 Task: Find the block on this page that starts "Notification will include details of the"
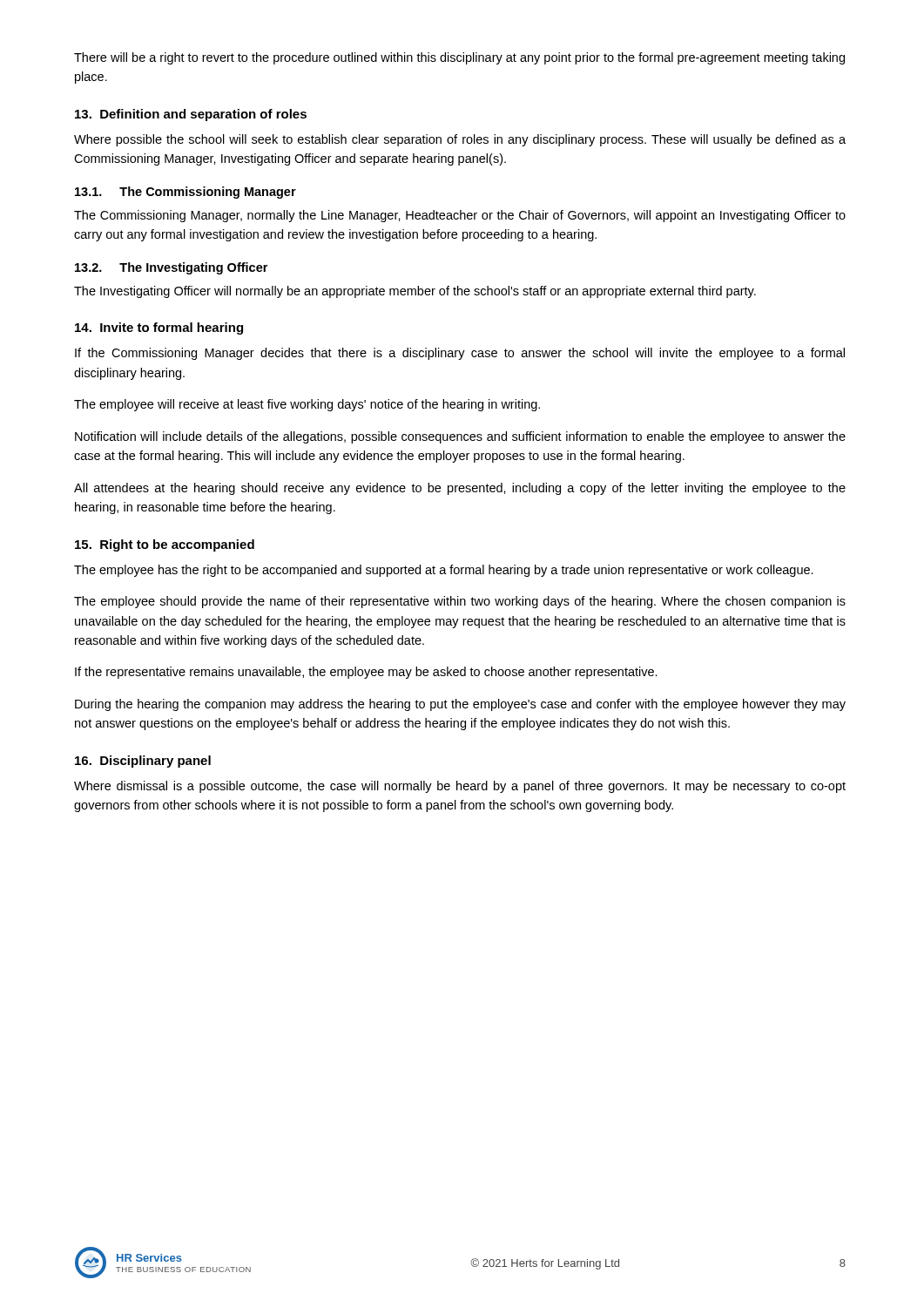coord(460,446)
